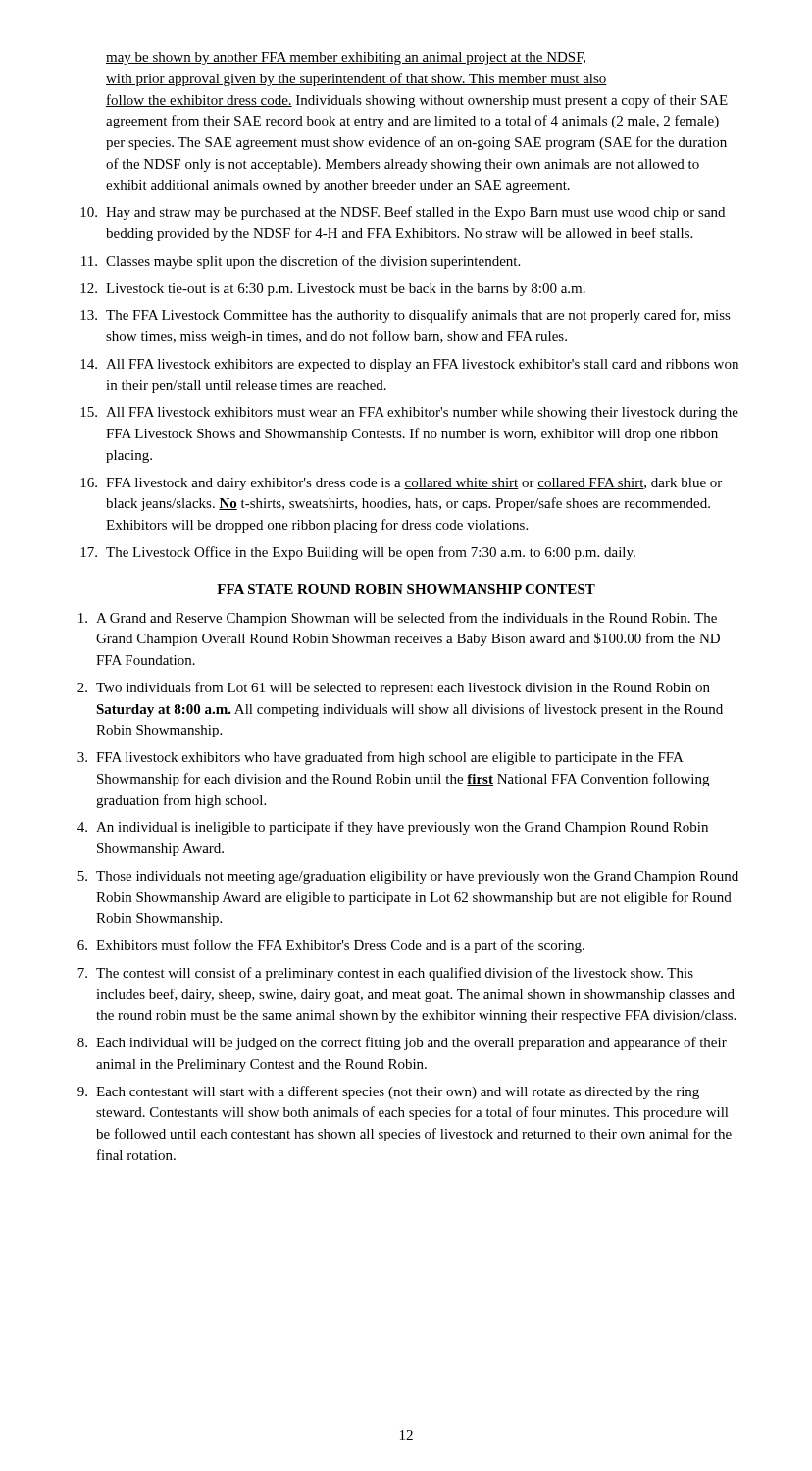Locate the block of text that opens with "3. FFA livestock exhibitors who have graduated from"

point(406,779)
